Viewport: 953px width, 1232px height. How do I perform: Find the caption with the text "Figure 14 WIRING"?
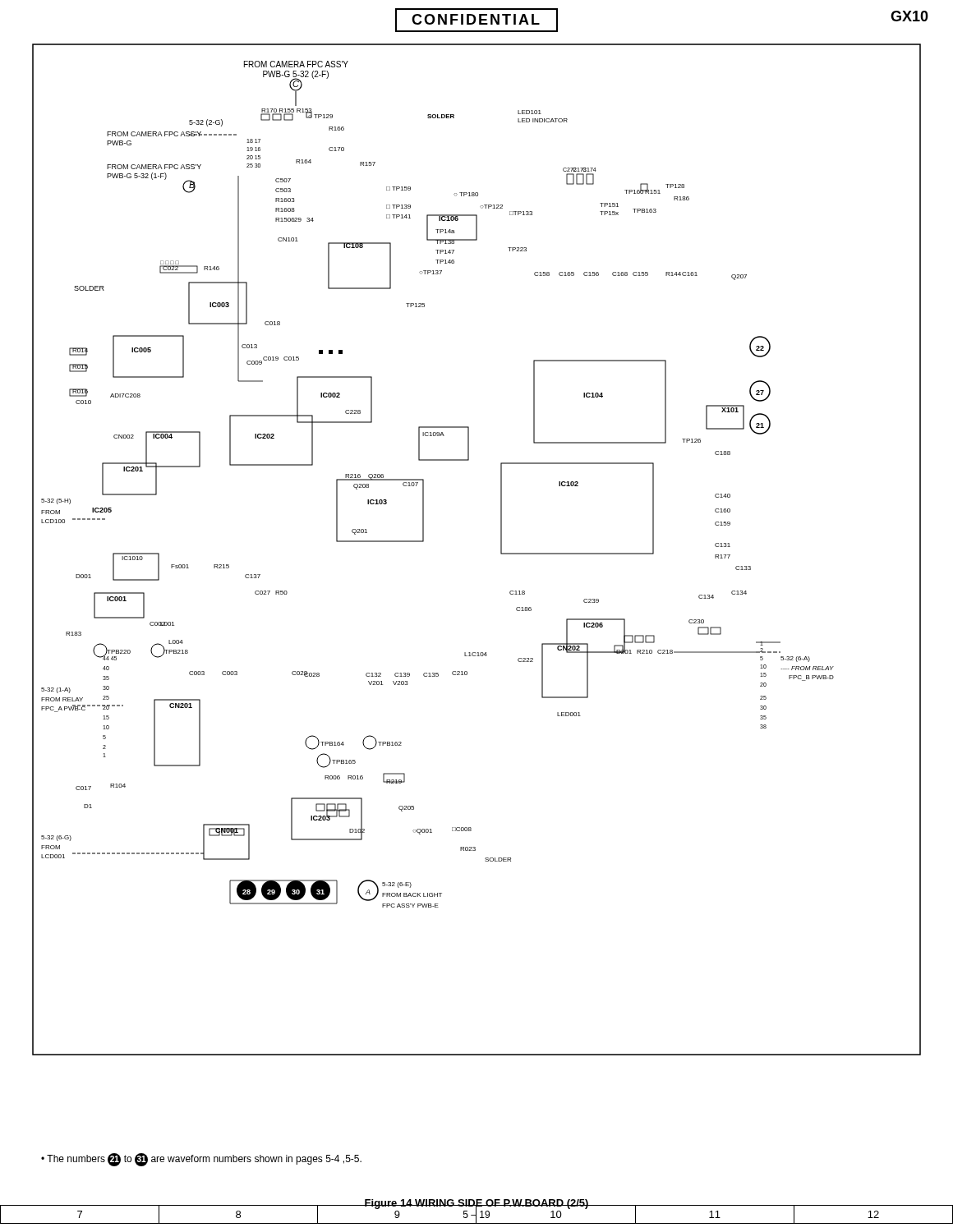click(476, 1203)
